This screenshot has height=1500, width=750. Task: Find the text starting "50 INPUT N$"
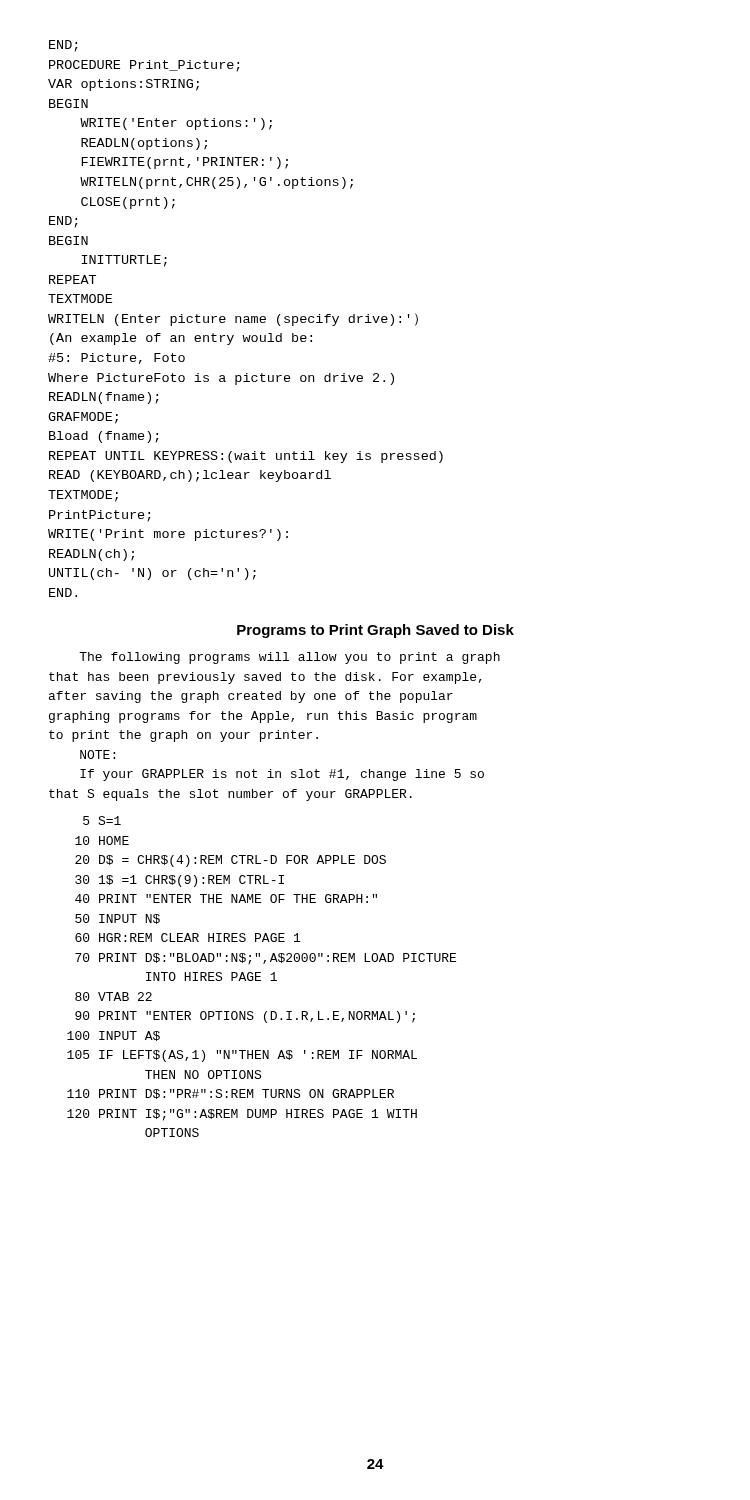(118, 919)
